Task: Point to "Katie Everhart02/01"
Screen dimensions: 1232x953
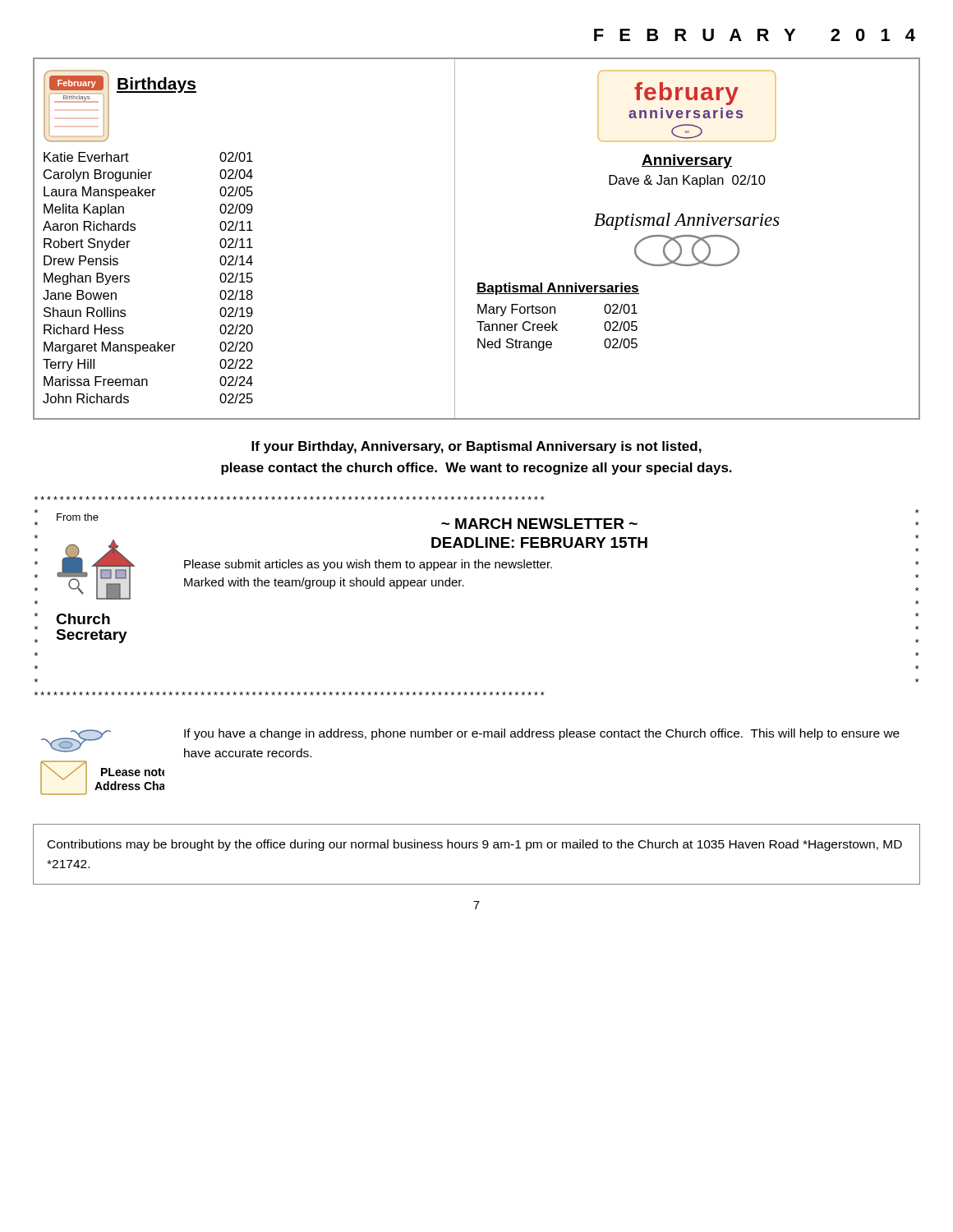Action: 88,156
